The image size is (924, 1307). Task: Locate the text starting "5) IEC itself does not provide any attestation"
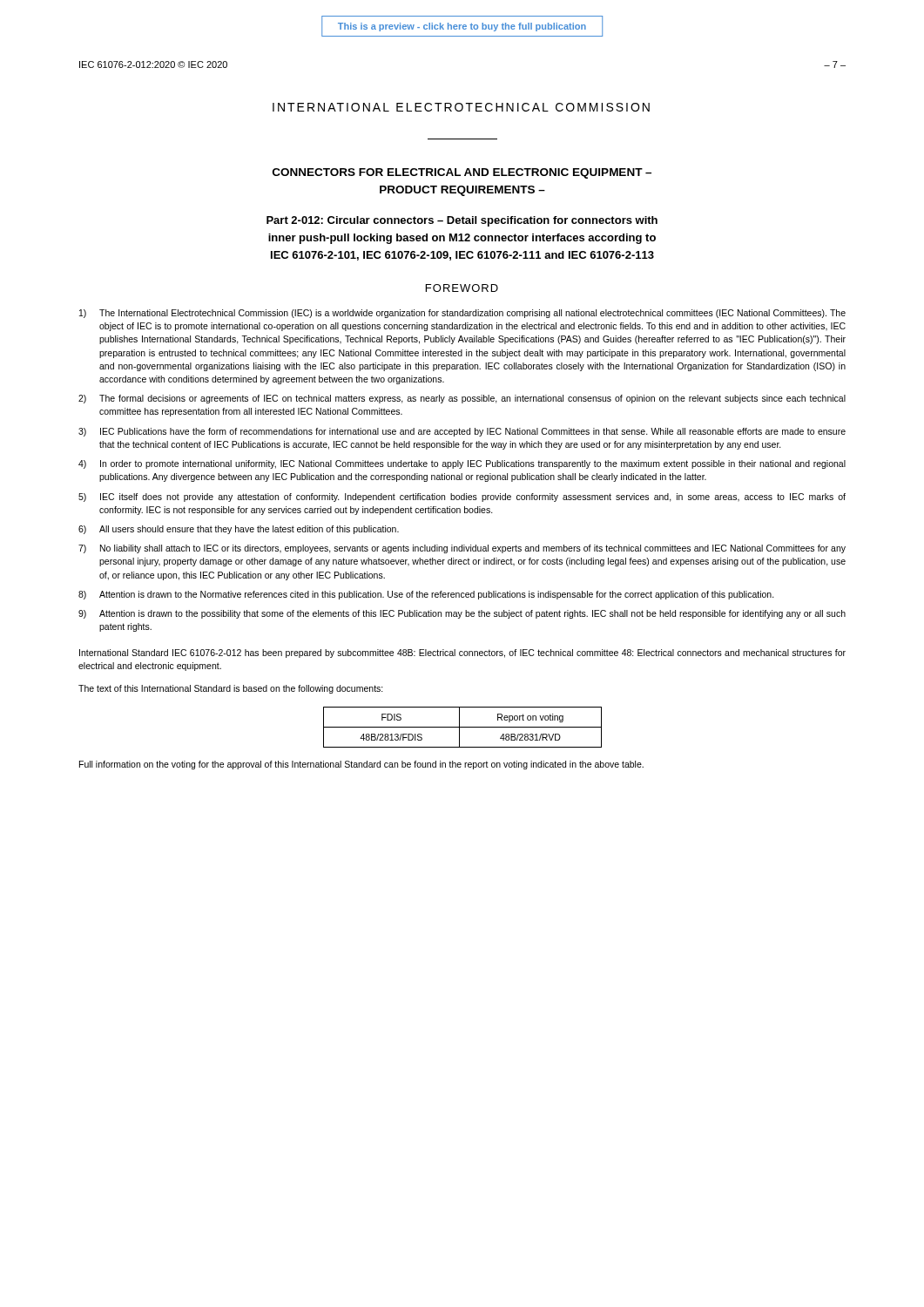462,503
